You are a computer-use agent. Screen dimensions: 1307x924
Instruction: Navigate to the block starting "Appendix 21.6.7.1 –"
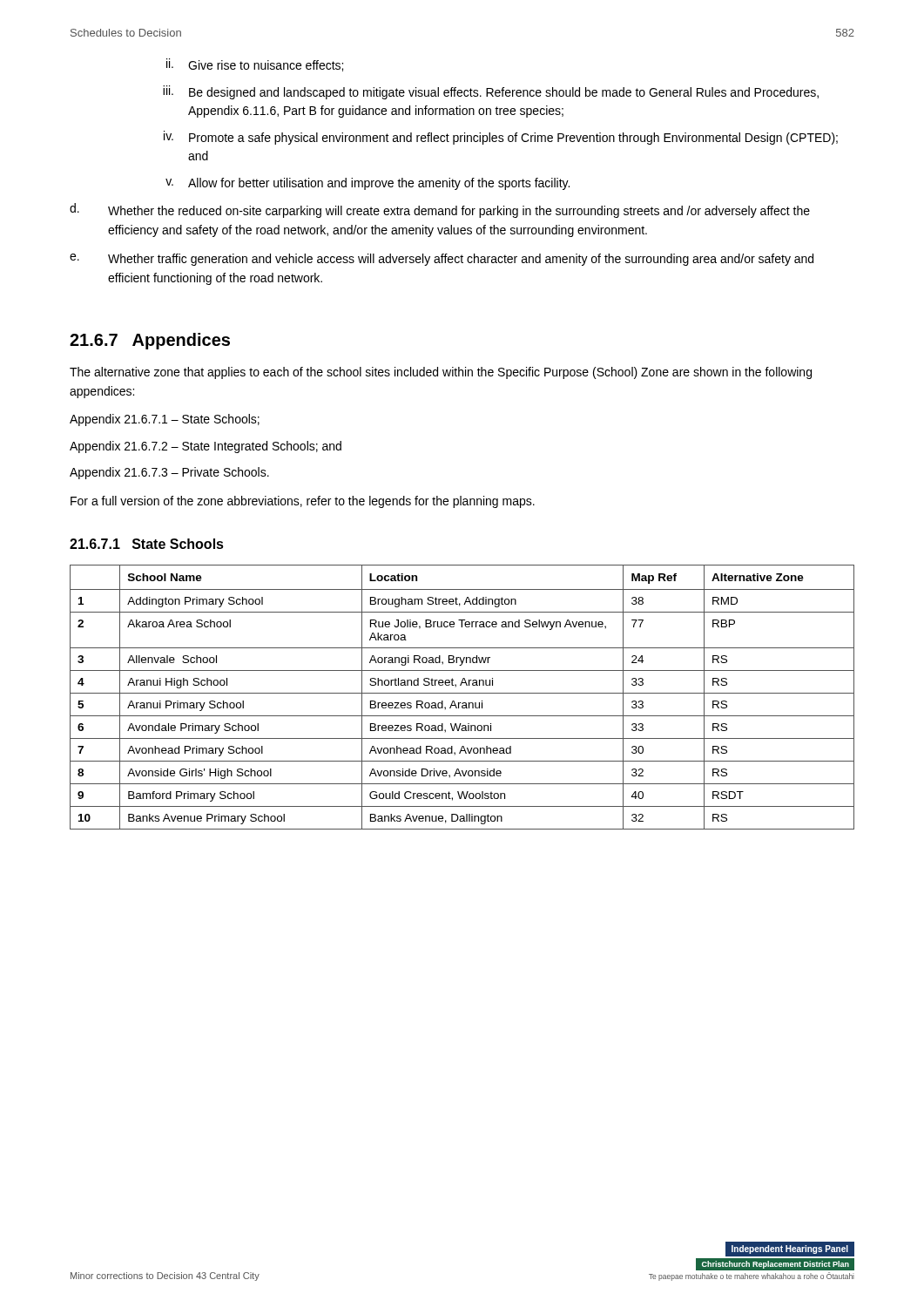165,419
